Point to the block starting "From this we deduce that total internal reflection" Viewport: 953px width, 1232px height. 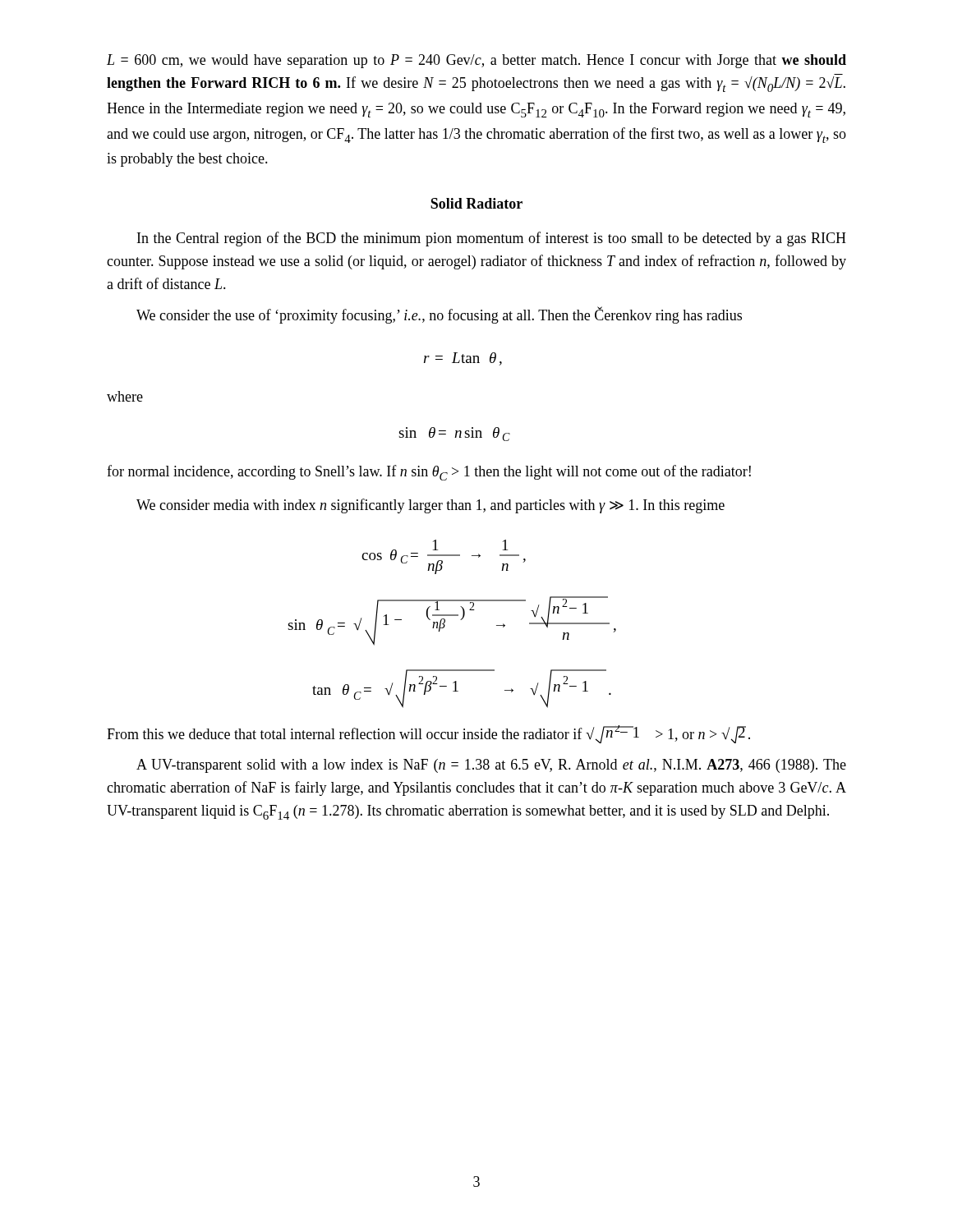429,733
